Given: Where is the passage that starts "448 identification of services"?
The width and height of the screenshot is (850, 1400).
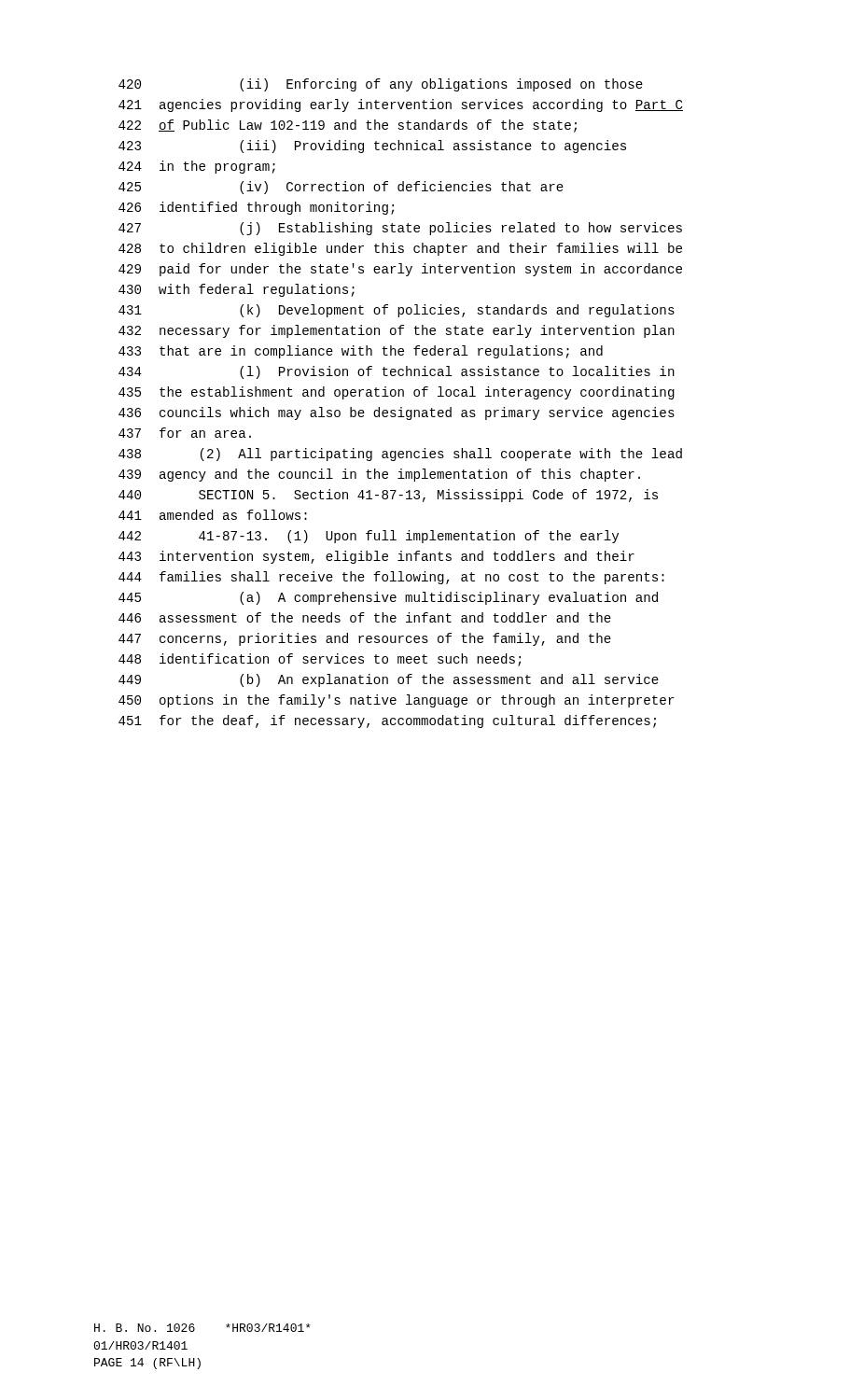Looking at the screenshot, I should tap(434, 660).
